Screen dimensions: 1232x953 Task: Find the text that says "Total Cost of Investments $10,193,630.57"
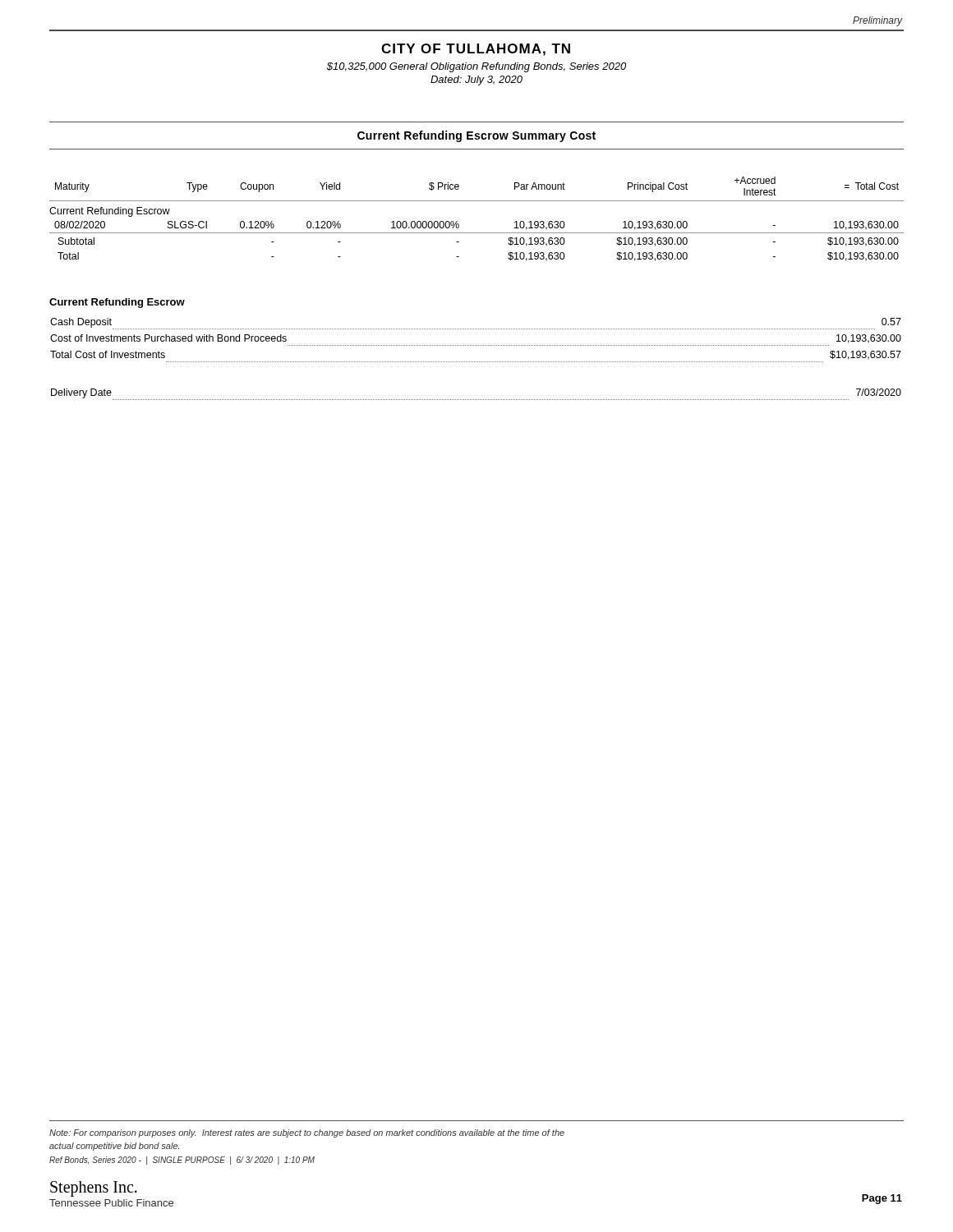[x=476, y=355]
